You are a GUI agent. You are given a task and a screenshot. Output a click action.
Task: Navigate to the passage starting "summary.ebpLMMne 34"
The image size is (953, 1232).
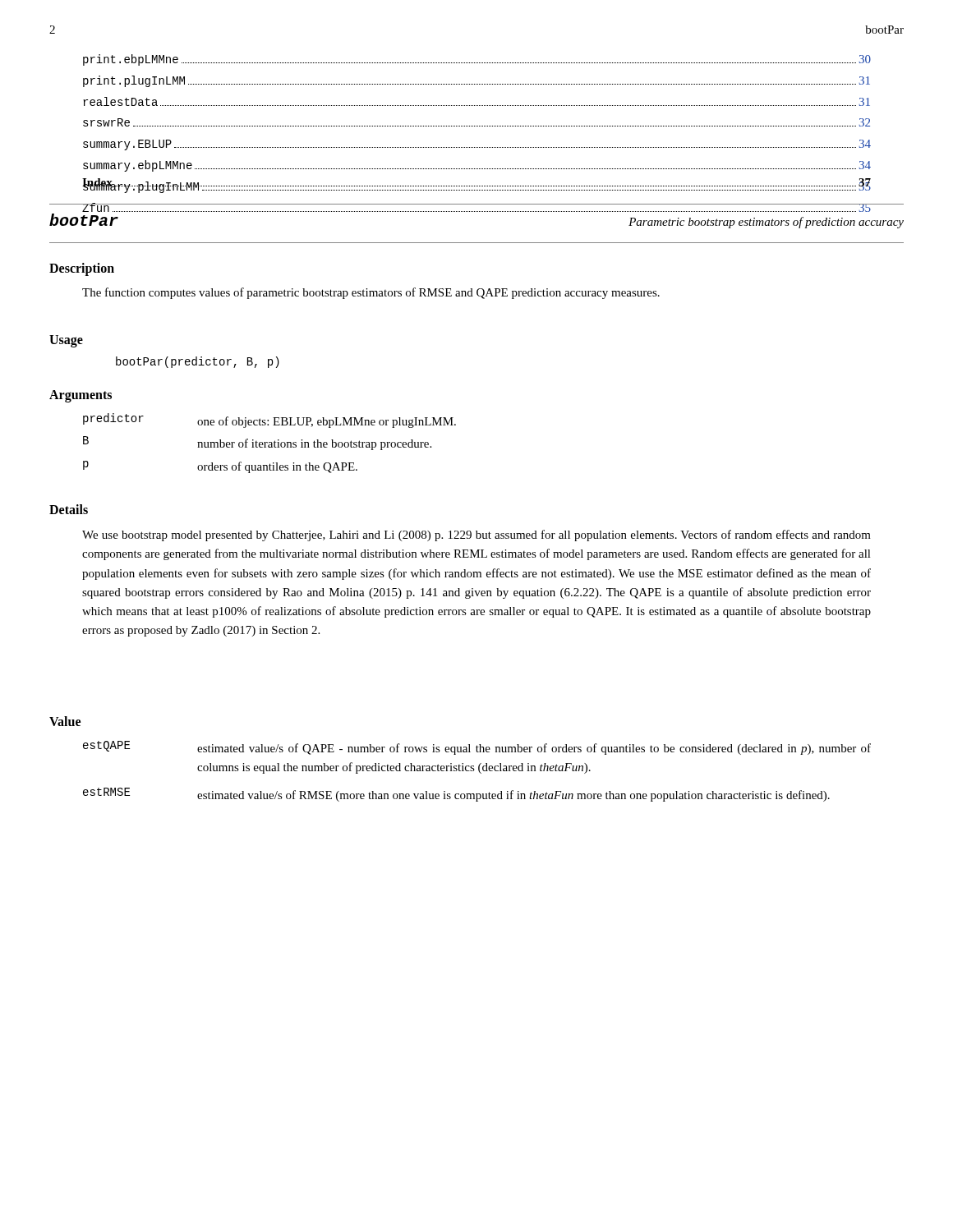[x=476, y=166]
